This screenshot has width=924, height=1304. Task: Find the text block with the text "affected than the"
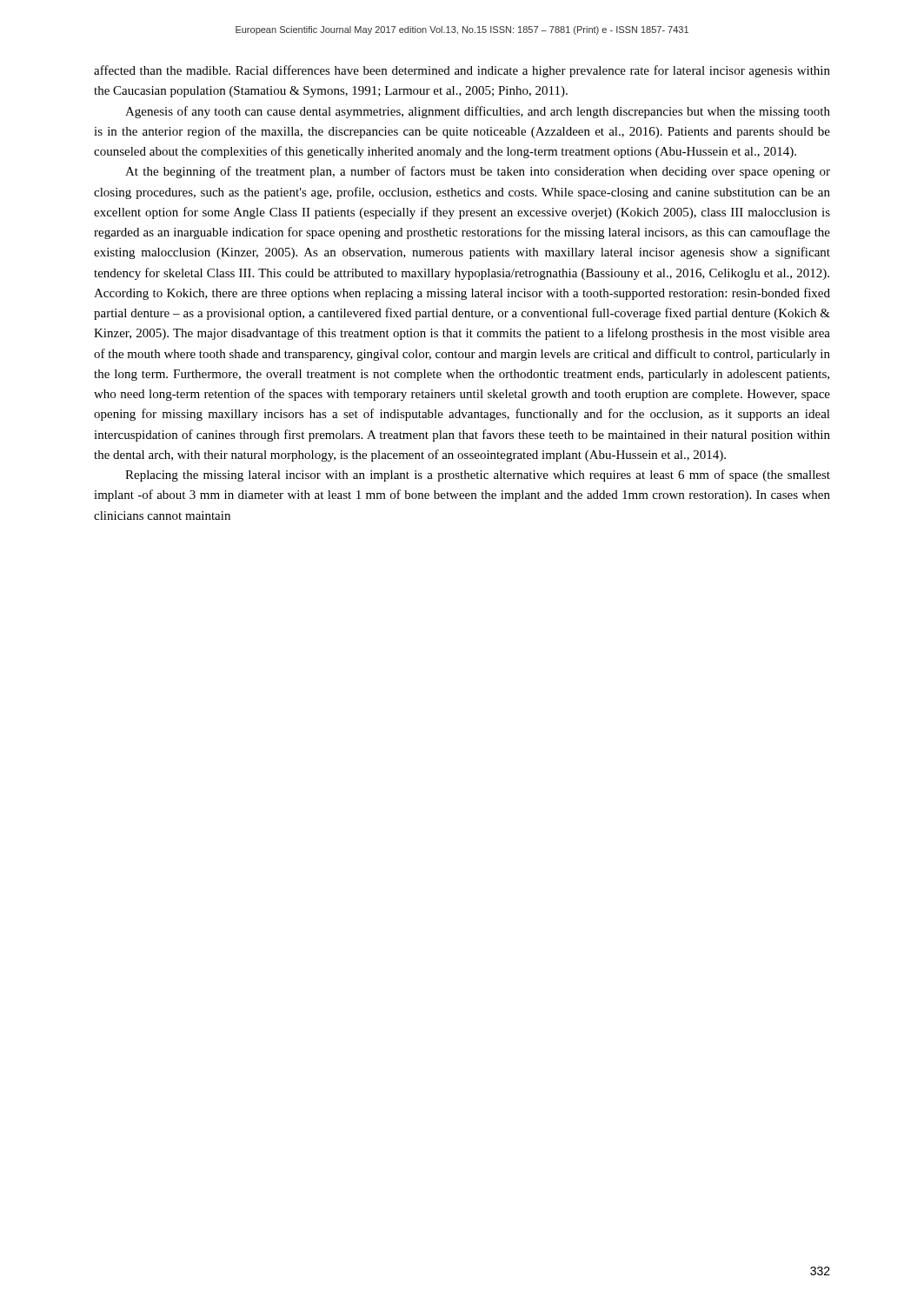[x=462, y=293]
